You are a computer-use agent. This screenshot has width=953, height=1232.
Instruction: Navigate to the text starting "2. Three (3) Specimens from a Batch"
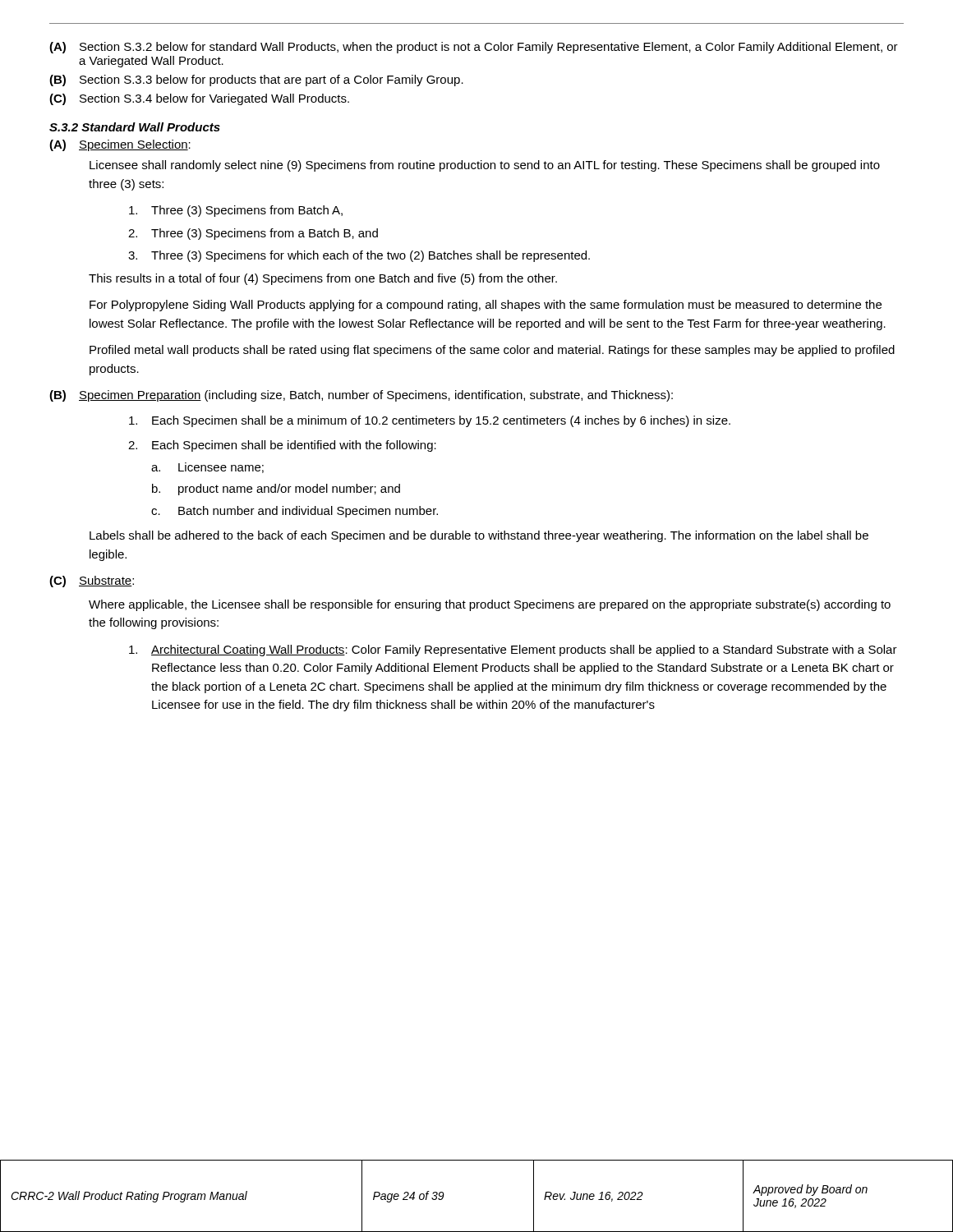tap(253, 233)
